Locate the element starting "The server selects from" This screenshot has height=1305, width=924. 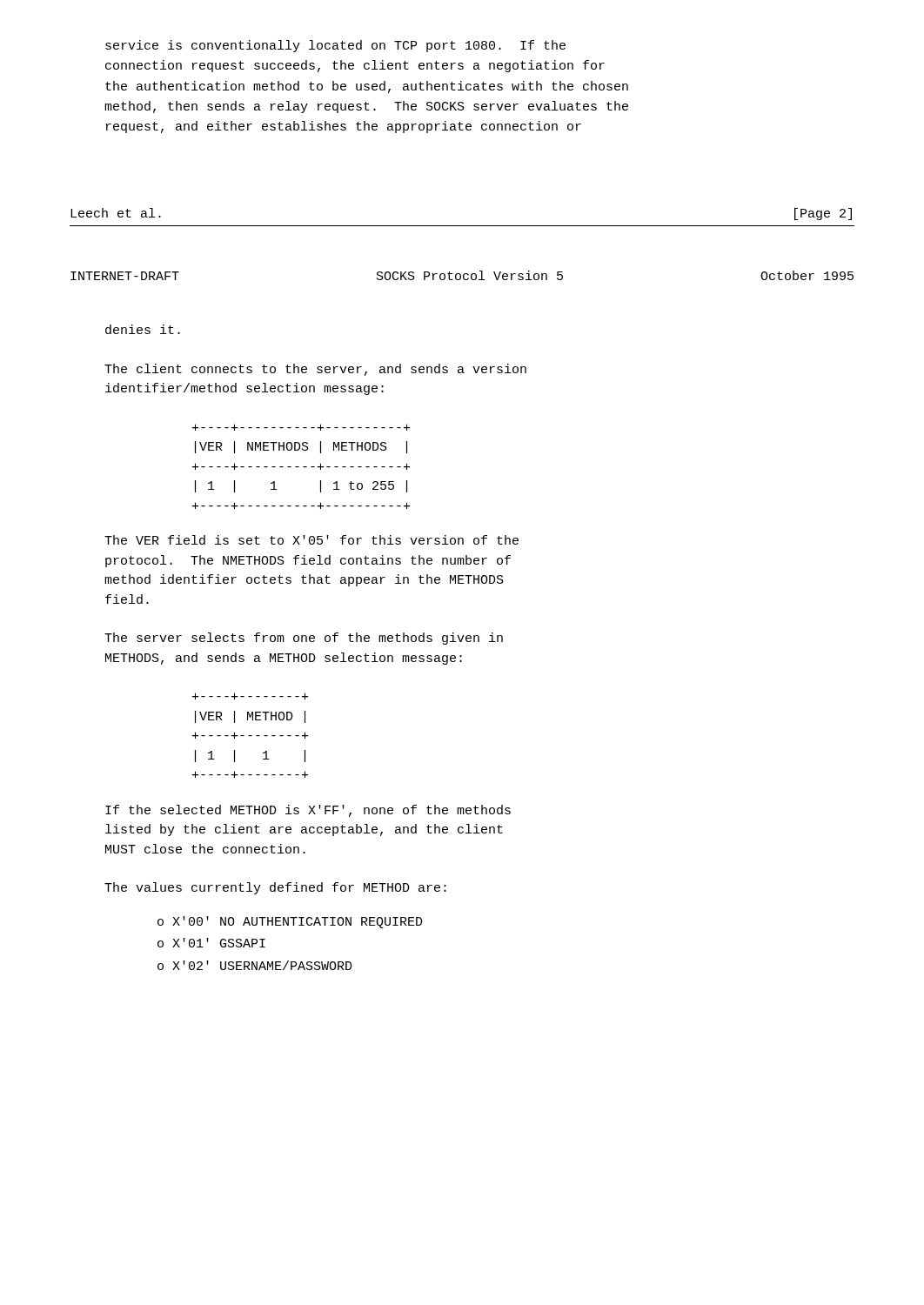tap(304, 649)
